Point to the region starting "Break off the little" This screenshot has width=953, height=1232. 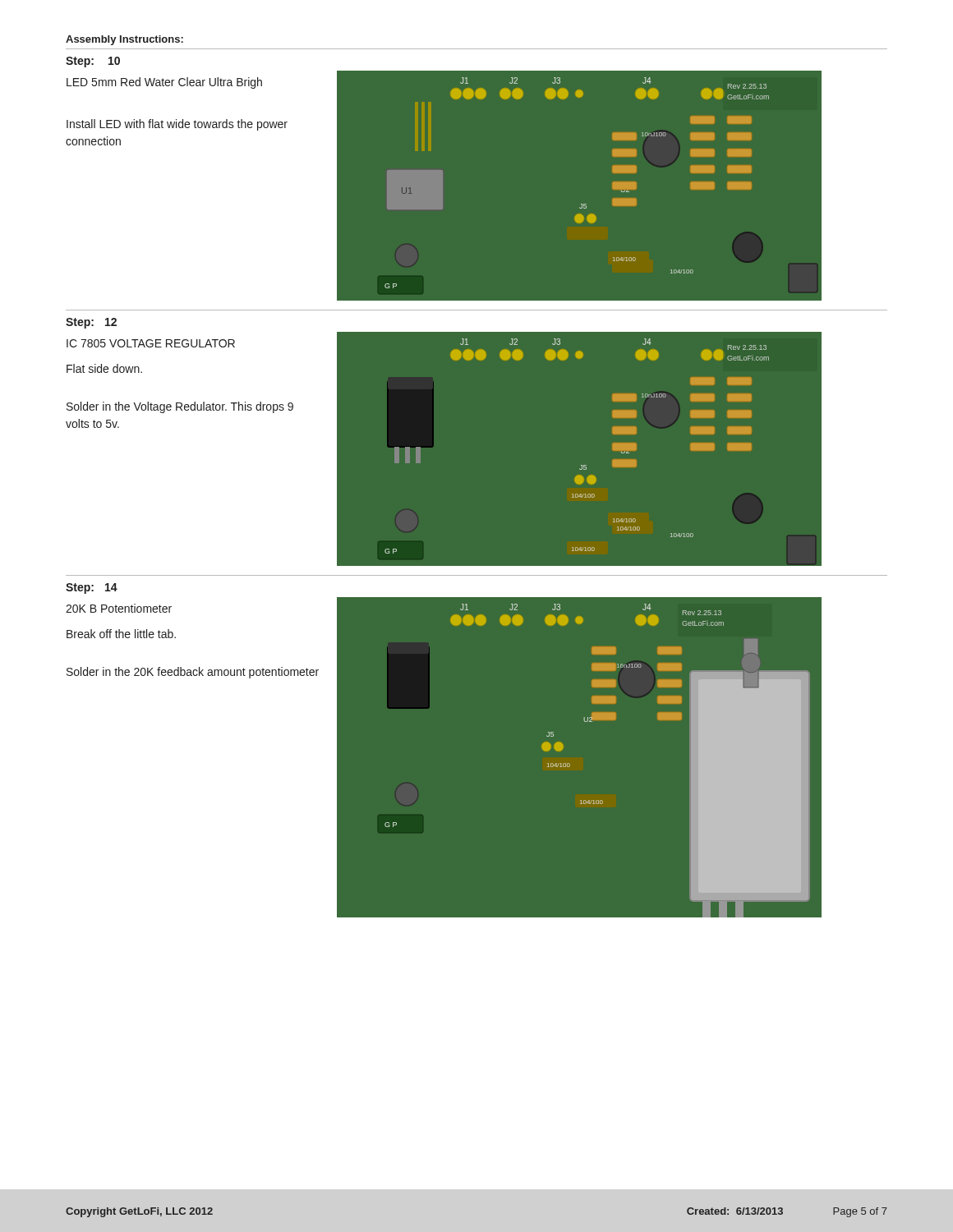point(121,634)
